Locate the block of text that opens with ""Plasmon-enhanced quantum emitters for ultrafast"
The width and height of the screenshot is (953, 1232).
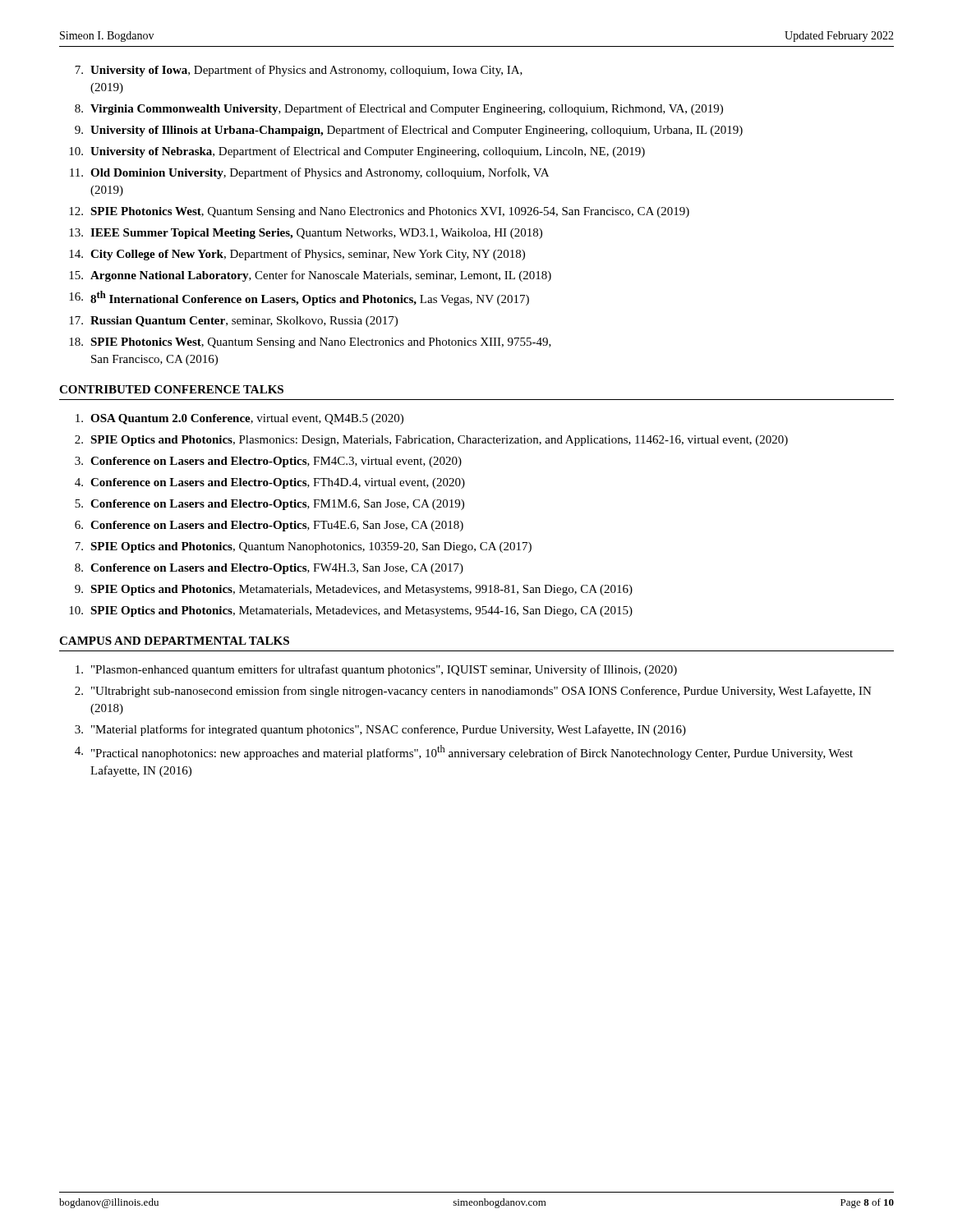(x=476, y=670)
